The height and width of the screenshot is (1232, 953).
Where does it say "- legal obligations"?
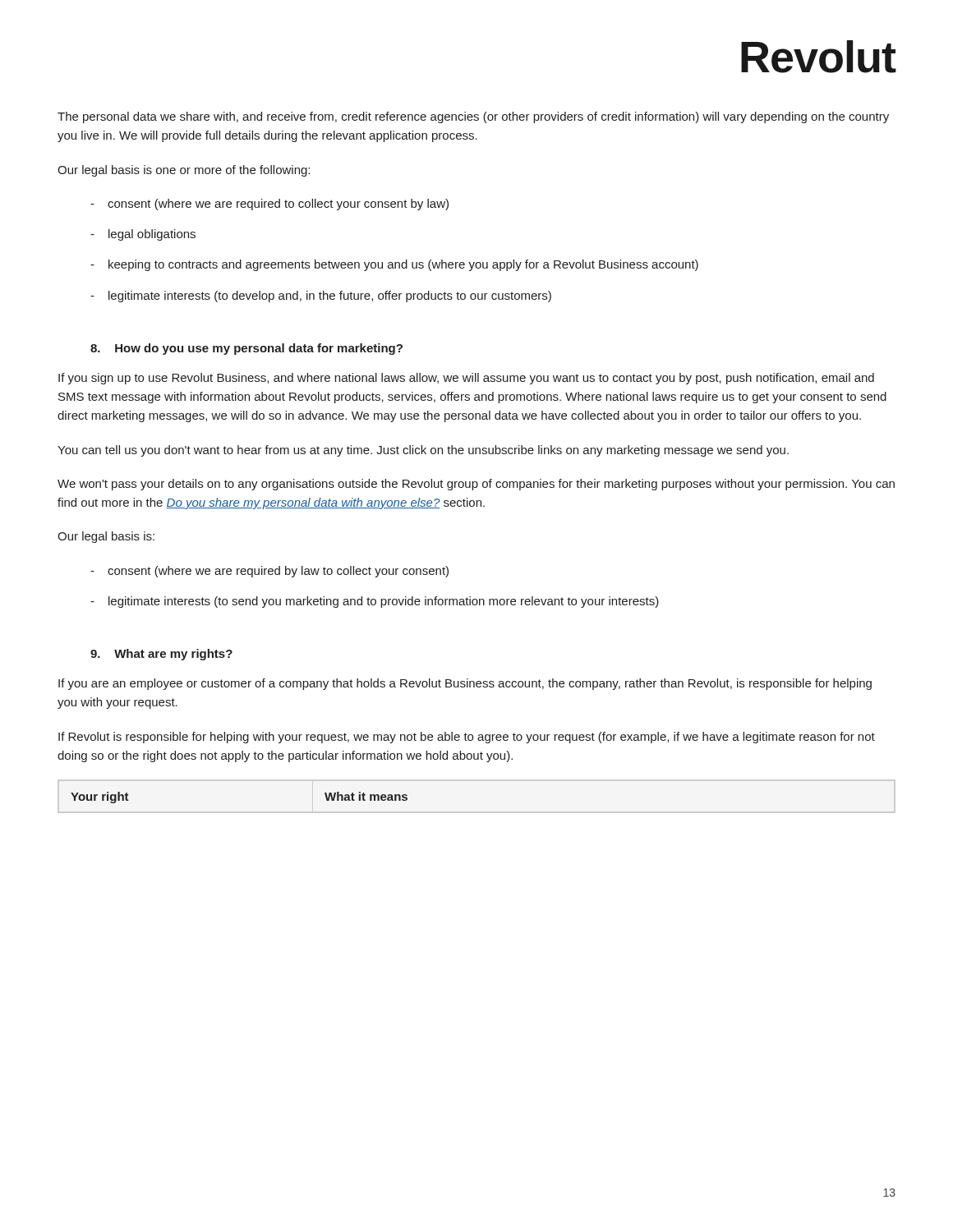tap(143, 234)
